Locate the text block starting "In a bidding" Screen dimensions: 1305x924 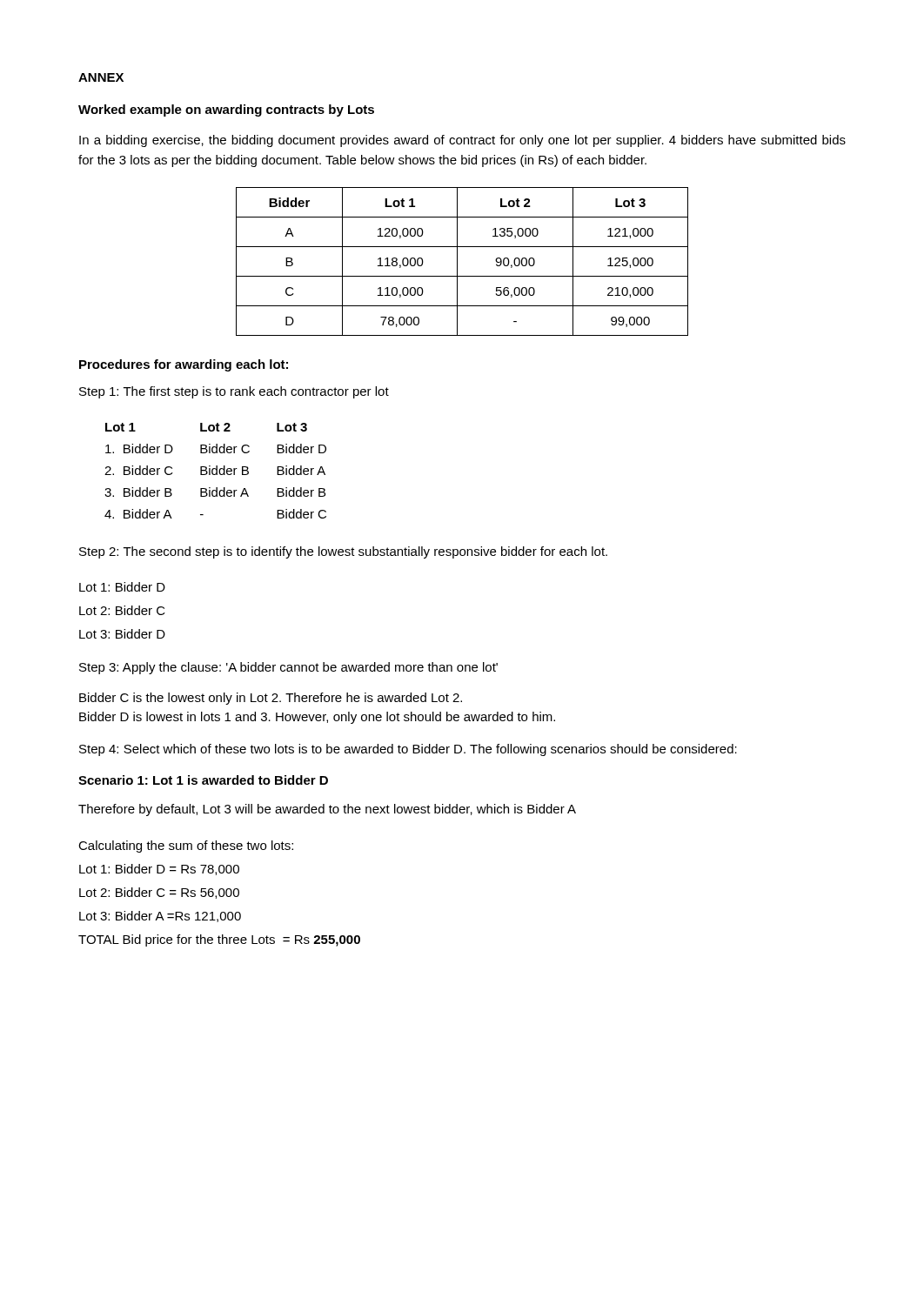(x=462, y=149)
